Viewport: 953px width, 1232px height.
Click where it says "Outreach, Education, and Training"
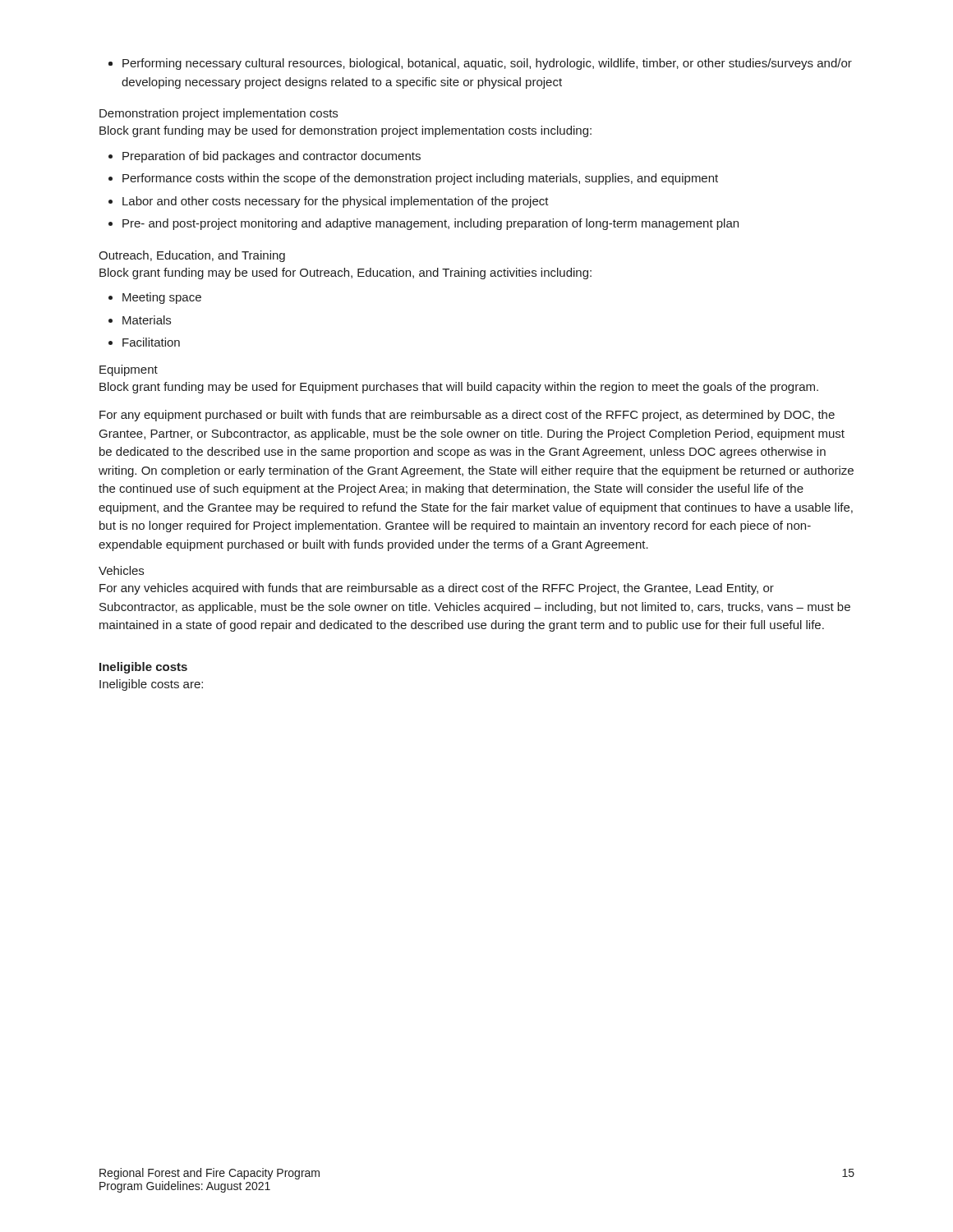(192, 255)
